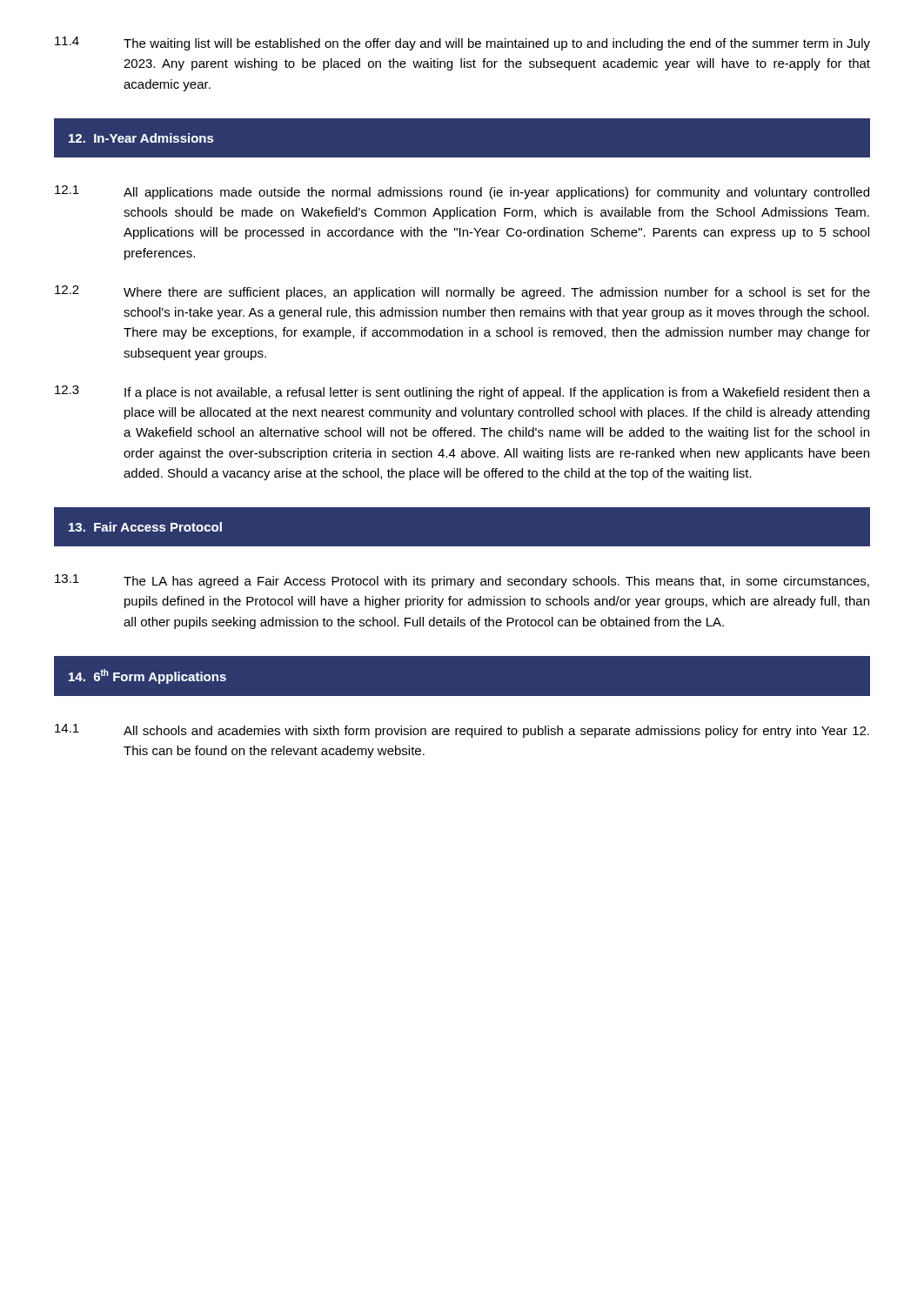Point to "13. Fair Access Protocol"

(x=145, y=527)
